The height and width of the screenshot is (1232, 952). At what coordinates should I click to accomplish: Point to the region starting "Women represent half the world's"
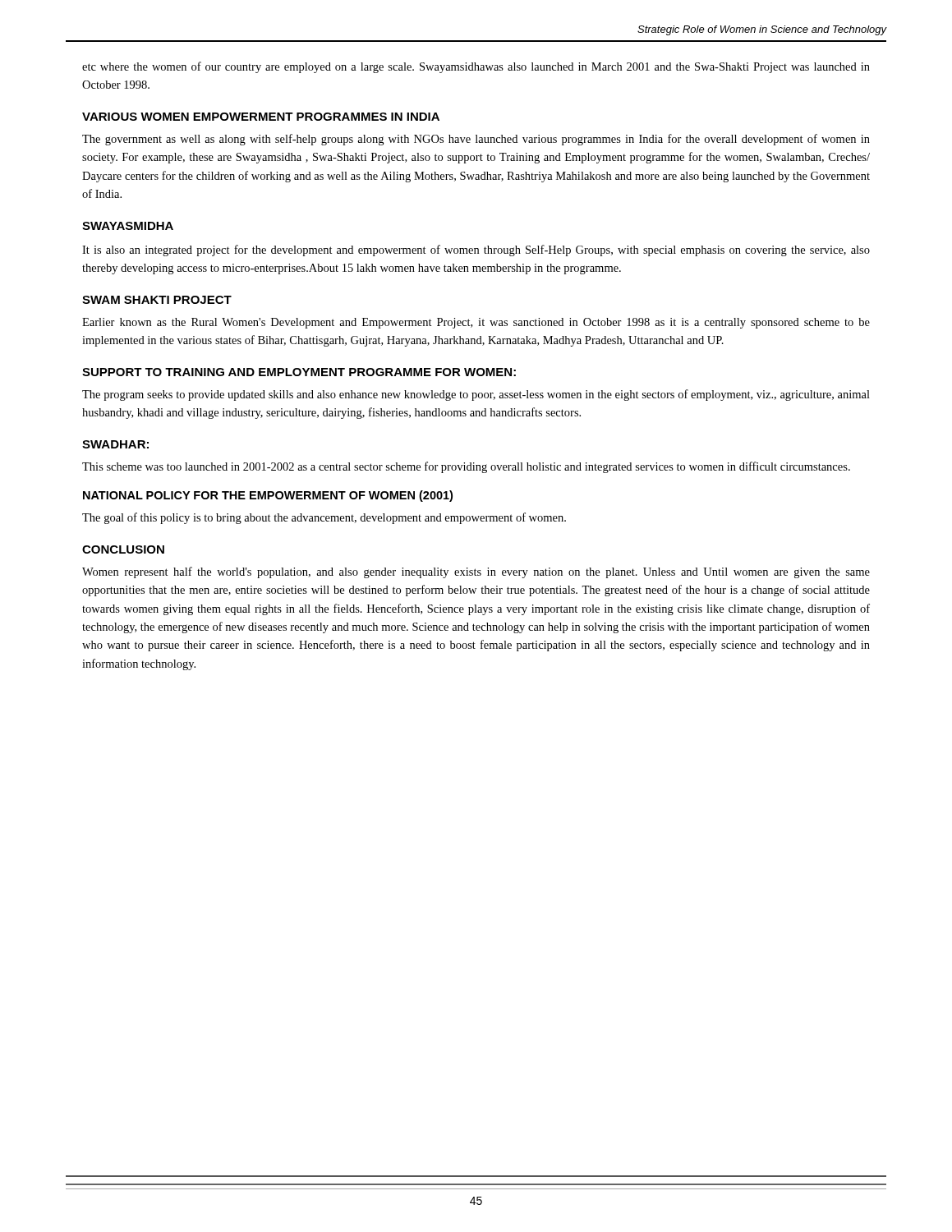[x=476, y=617]
